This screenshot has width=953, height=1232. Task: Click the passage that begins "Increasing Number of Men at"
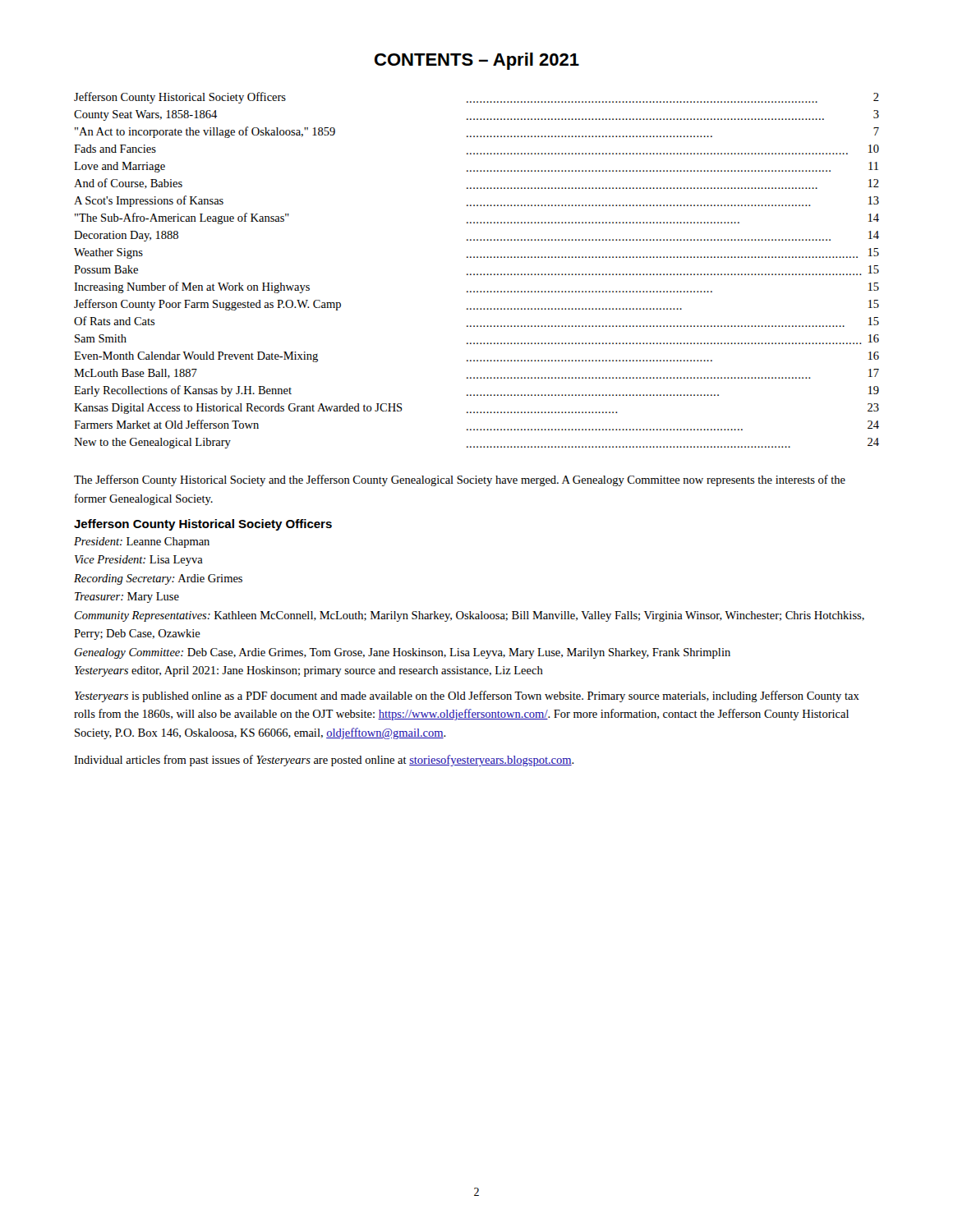(476, 287)
